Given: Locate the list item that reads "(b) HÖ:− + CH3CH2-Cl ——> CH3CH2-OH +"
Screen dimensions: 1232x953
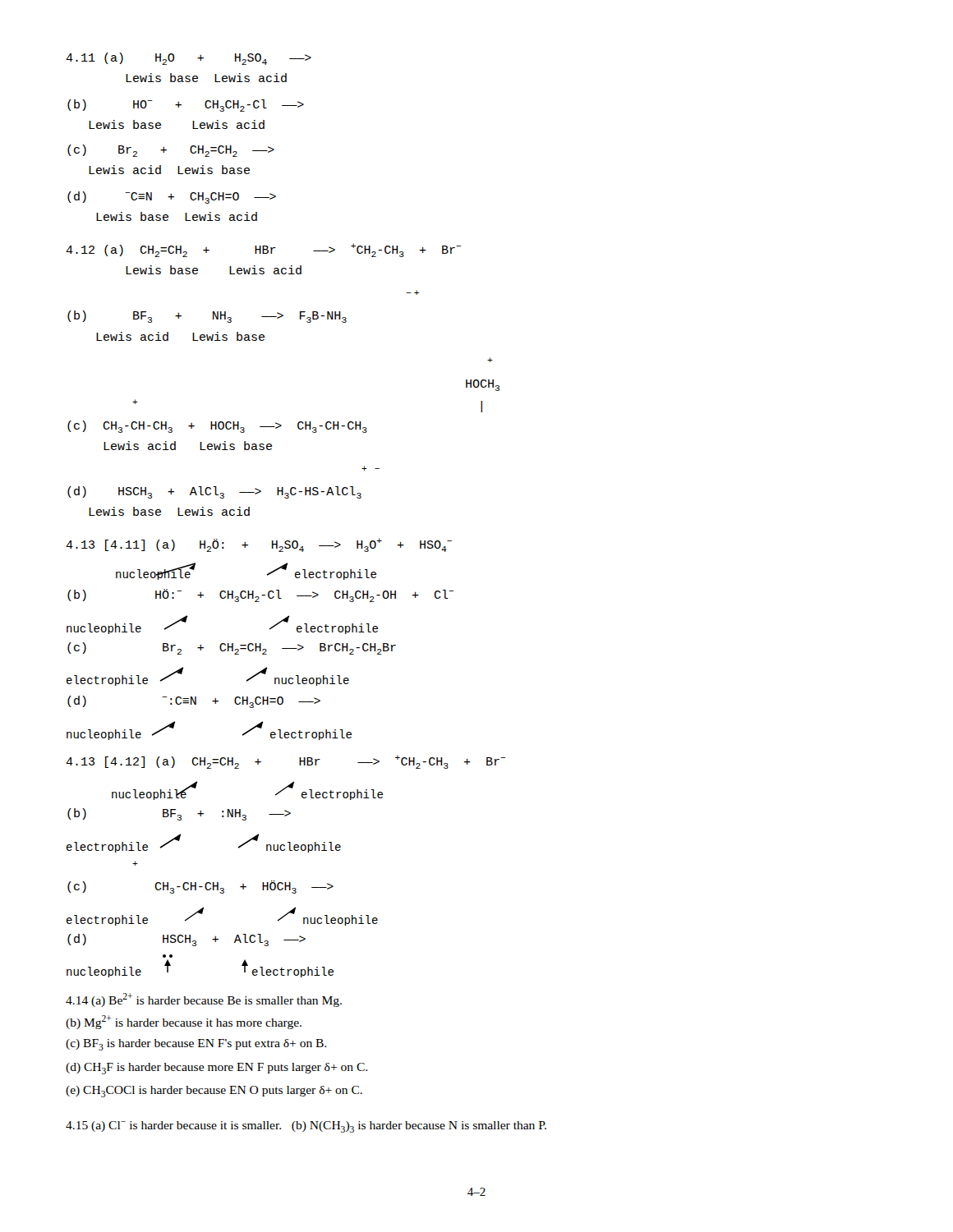Looking at the screenshot, I should (x=261, y=595).
